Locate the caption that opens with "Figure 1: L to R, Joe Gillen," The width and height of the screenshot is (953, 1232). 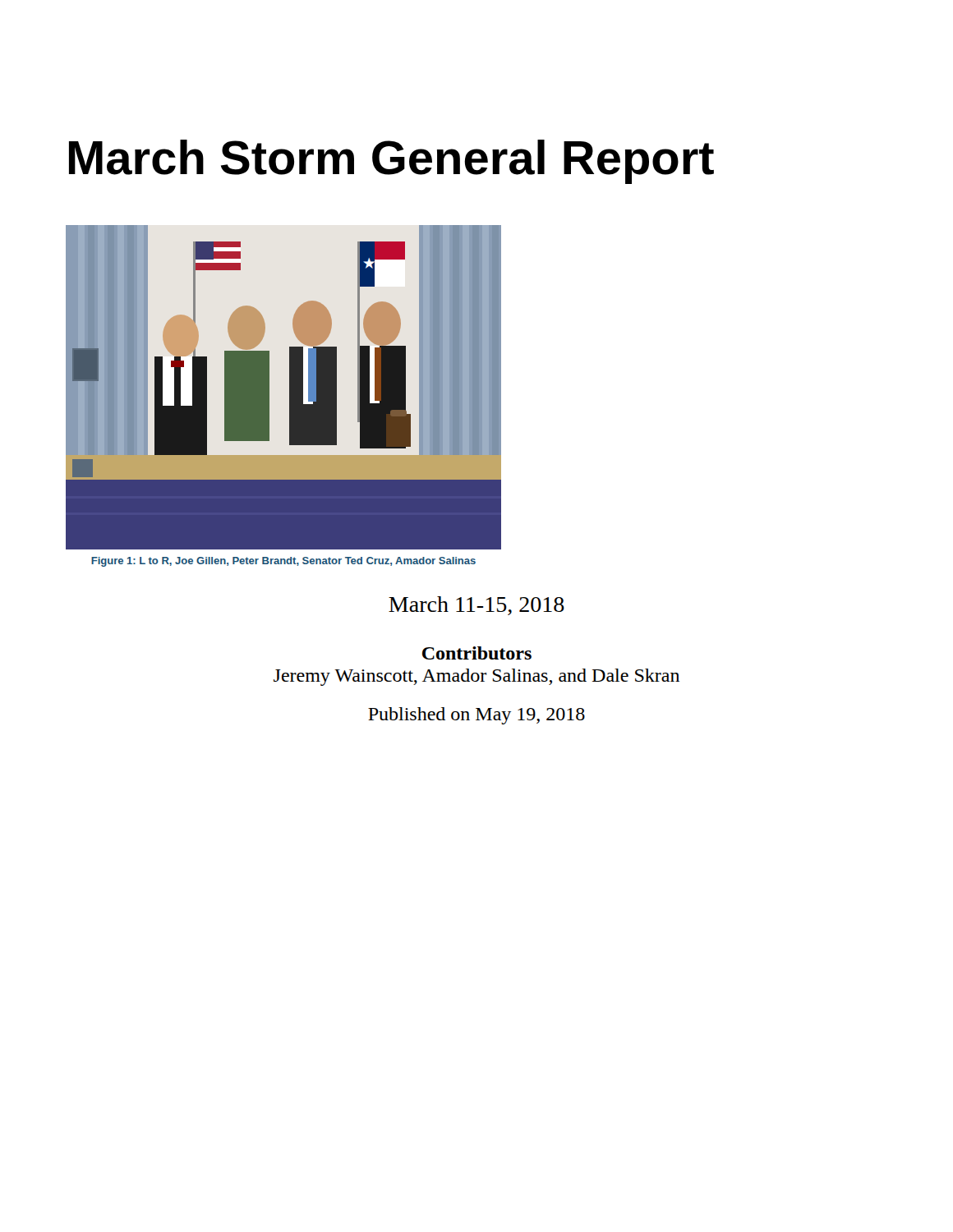283,560
